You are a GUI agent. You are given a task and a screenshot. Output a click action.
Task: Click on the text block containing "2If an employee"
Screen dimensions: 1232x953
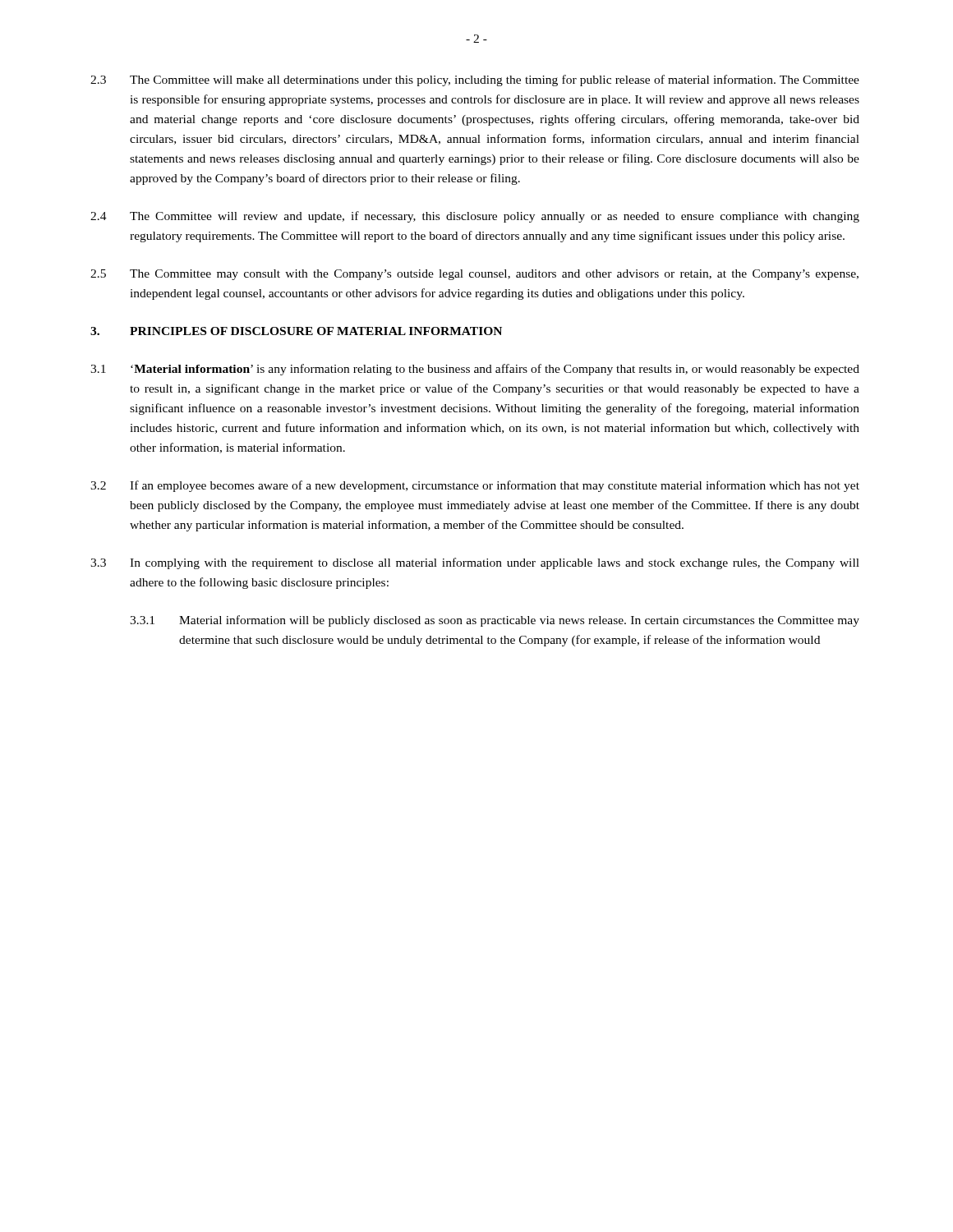(475, 505)
